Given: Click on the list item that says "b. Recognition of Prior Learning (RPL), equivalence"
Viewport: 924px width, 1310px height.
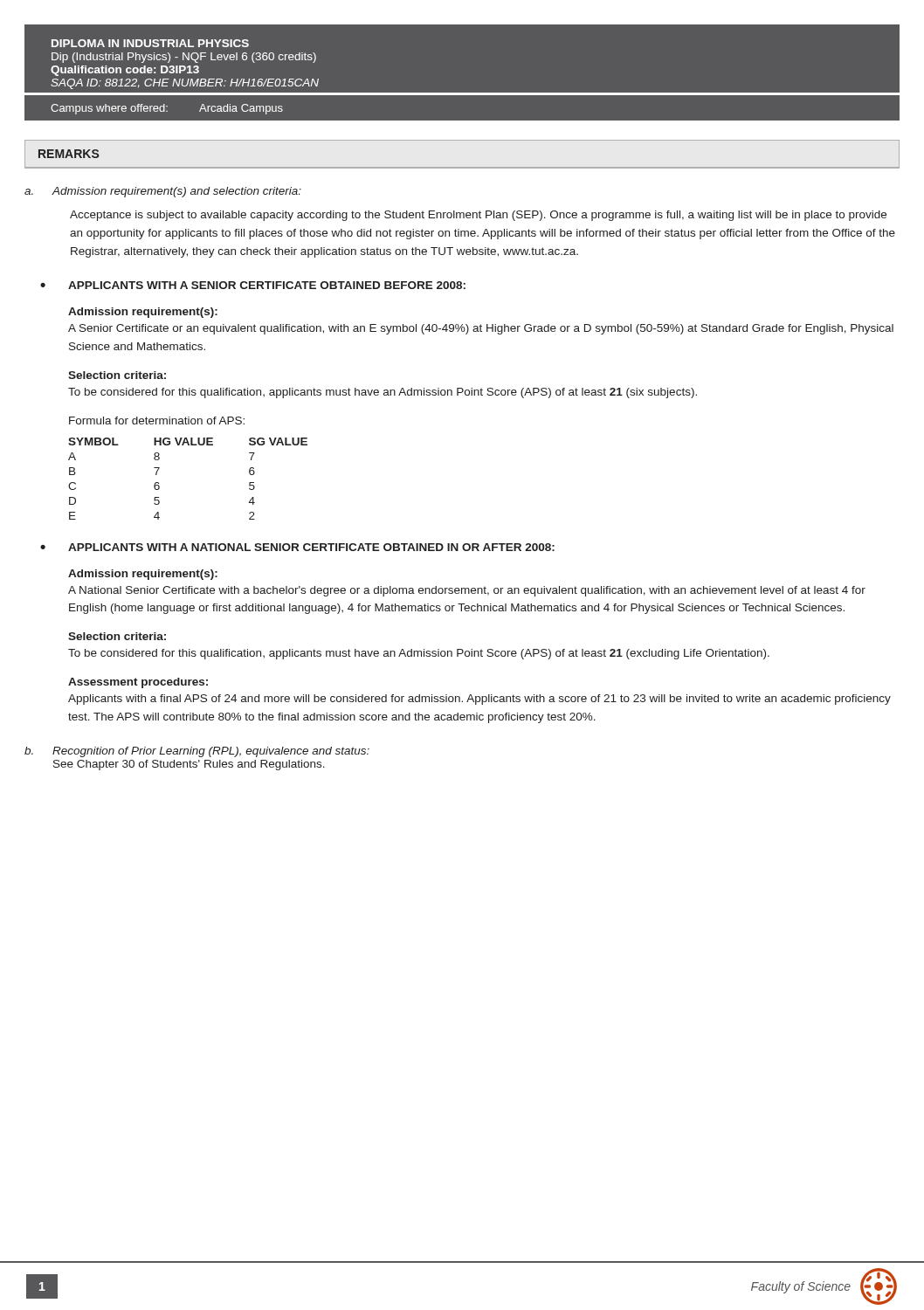Looking at the screenshot, I should point(197,752).
